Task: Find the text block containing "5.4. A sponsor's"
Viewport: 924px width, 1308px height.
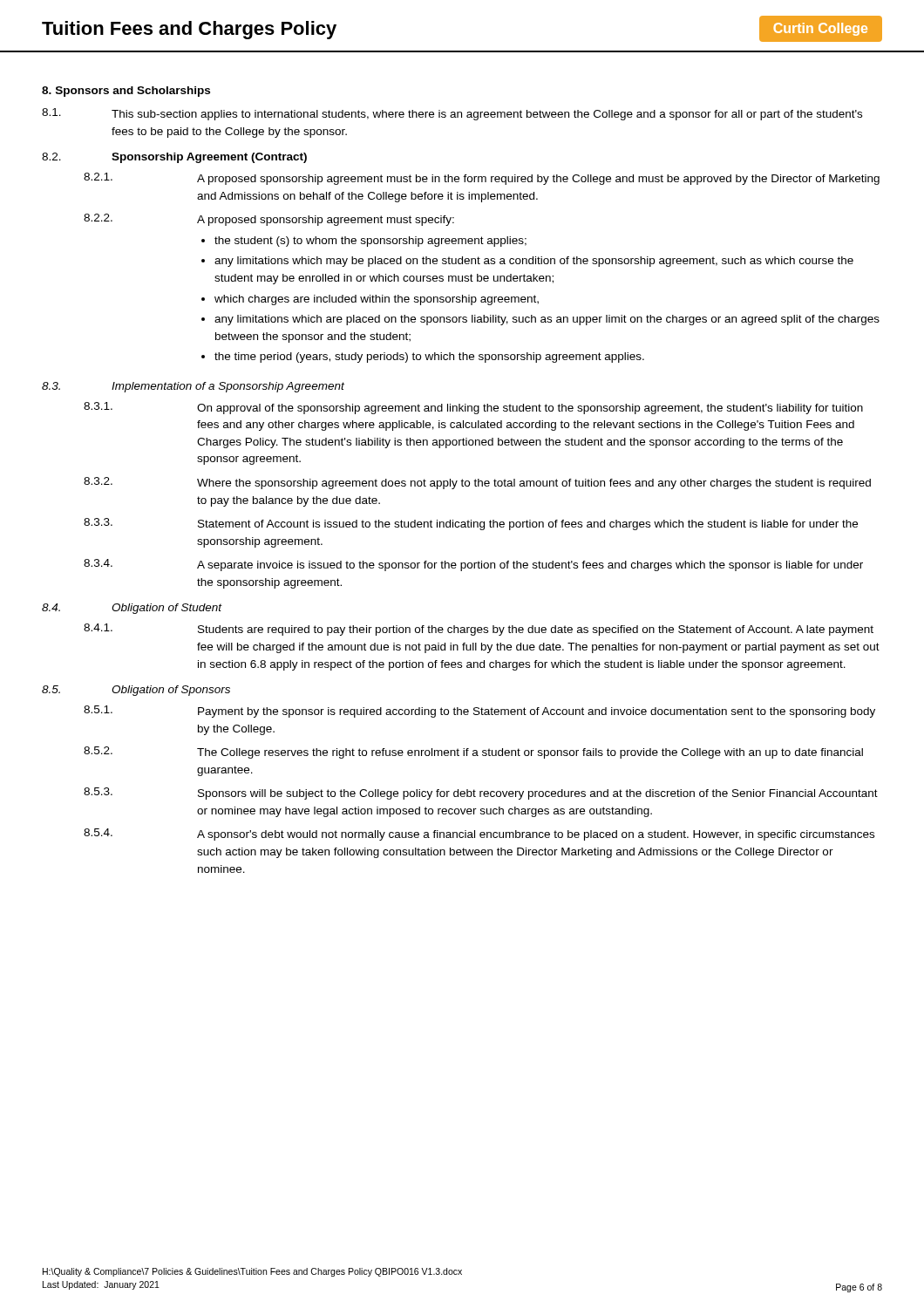Action: [x=483, y=852]
